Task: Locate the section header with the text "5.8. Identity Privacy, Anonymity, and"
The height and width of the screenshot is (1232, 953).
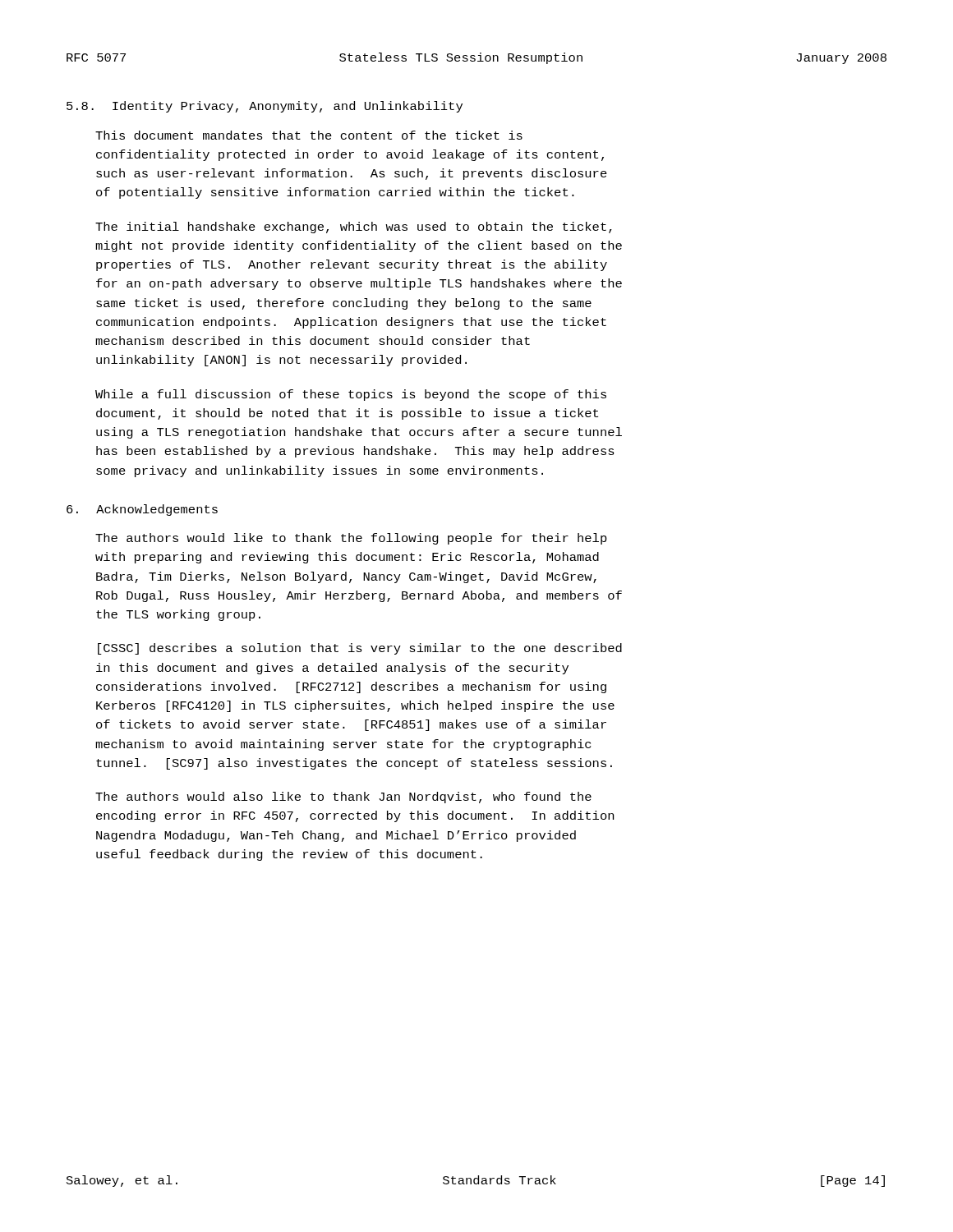Action: [264, 107]
